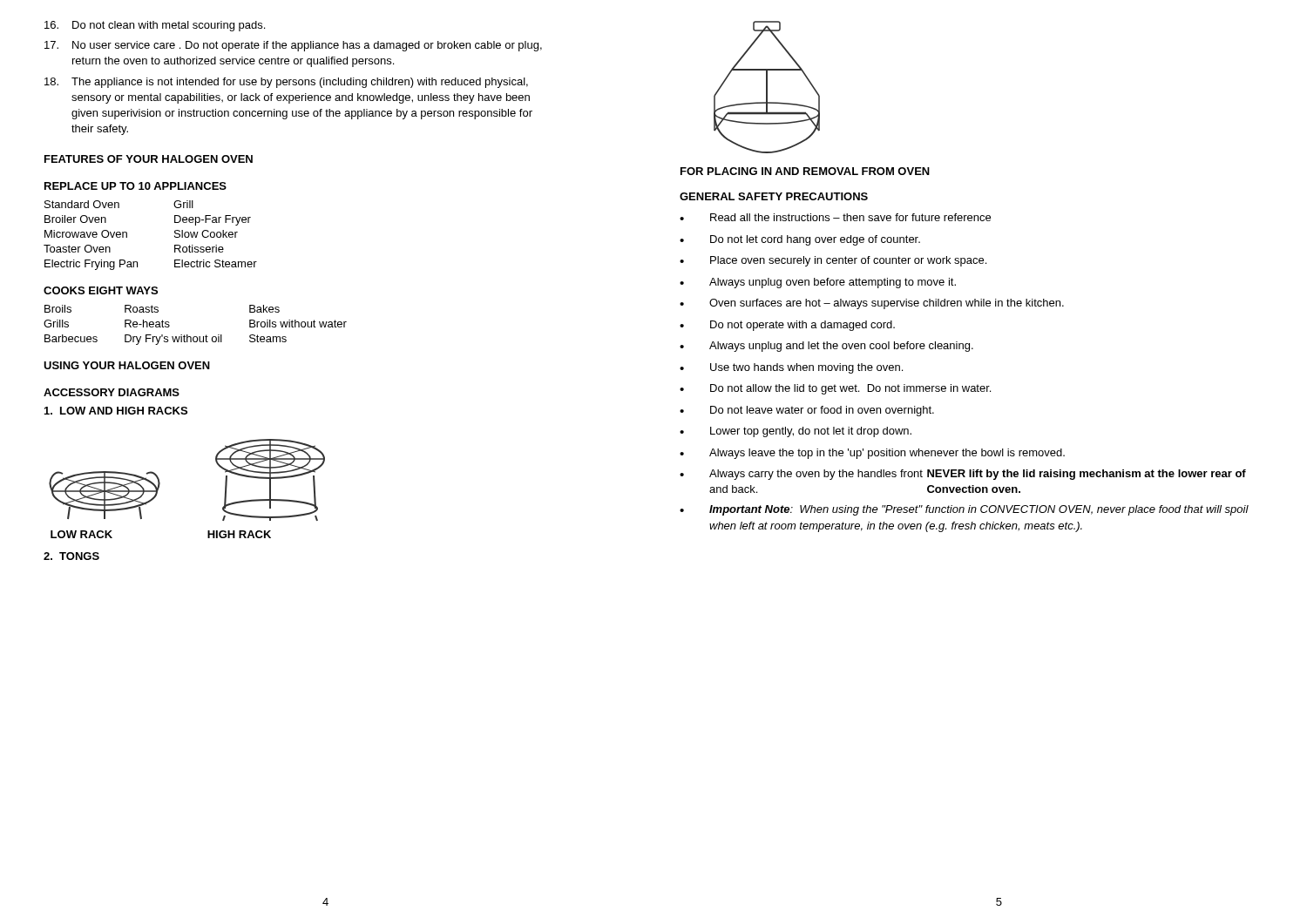Where is the passage that starts "Standard Oven Broiler Oven Microwave"?
This screenshot has width=1307, height=924.
click(x=119, y=204)
